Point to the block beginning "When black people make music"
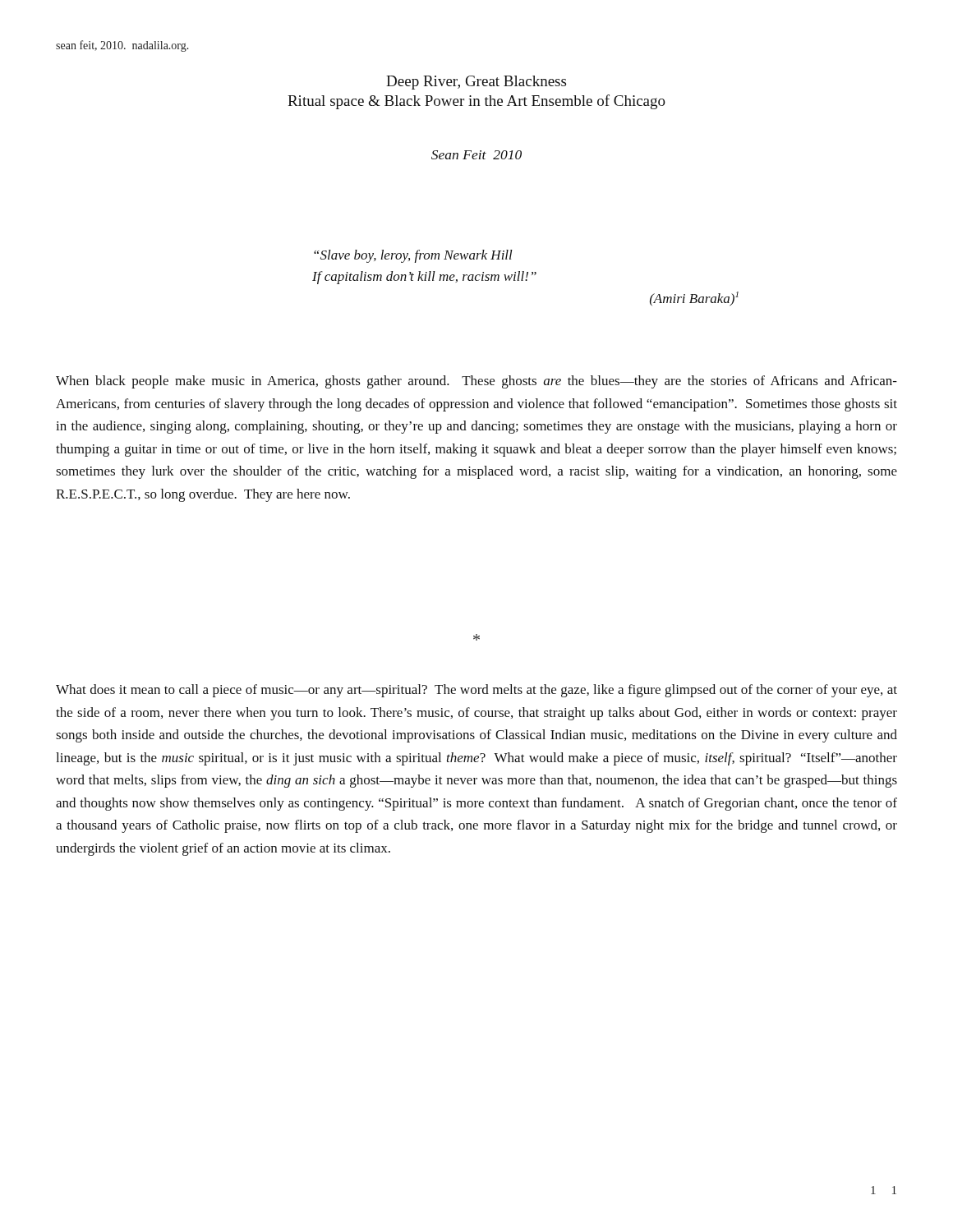 pyautogui.click(x=476, y=437)
